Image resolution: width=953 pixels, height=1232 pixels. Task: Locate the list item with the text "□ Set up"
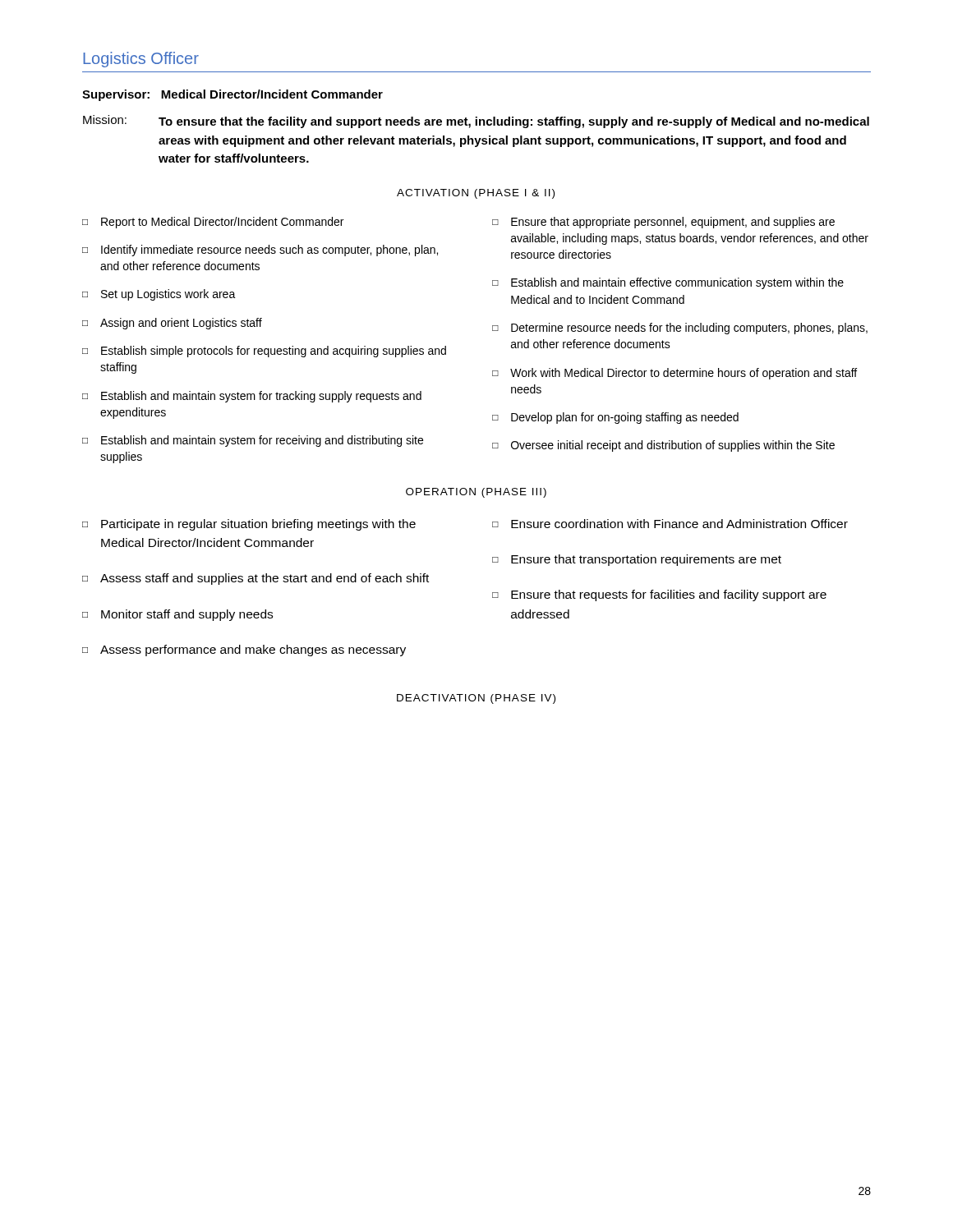tap(159, 295)
